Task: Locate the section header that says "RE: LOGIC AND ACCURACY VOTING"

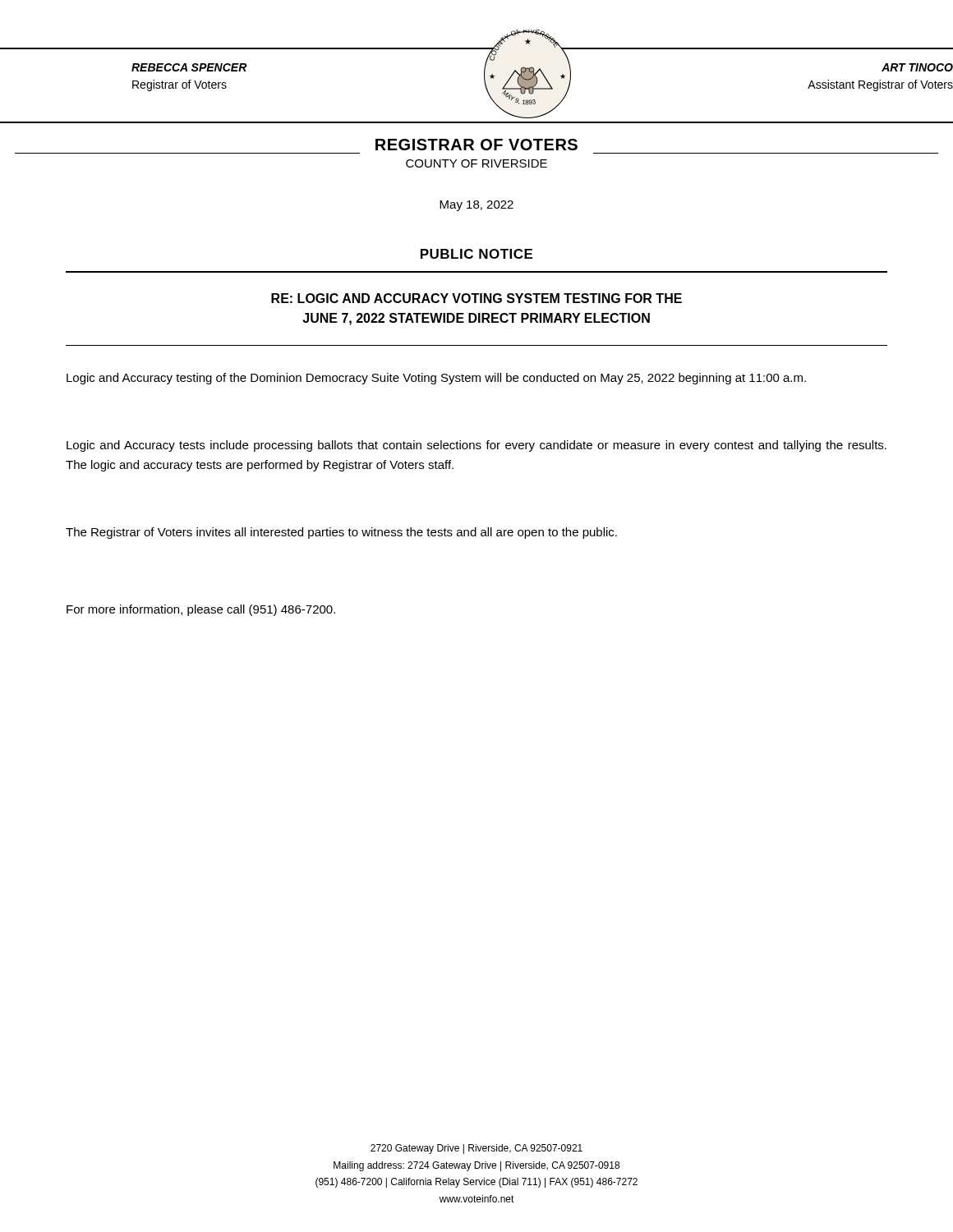Action: click(476, 308)
